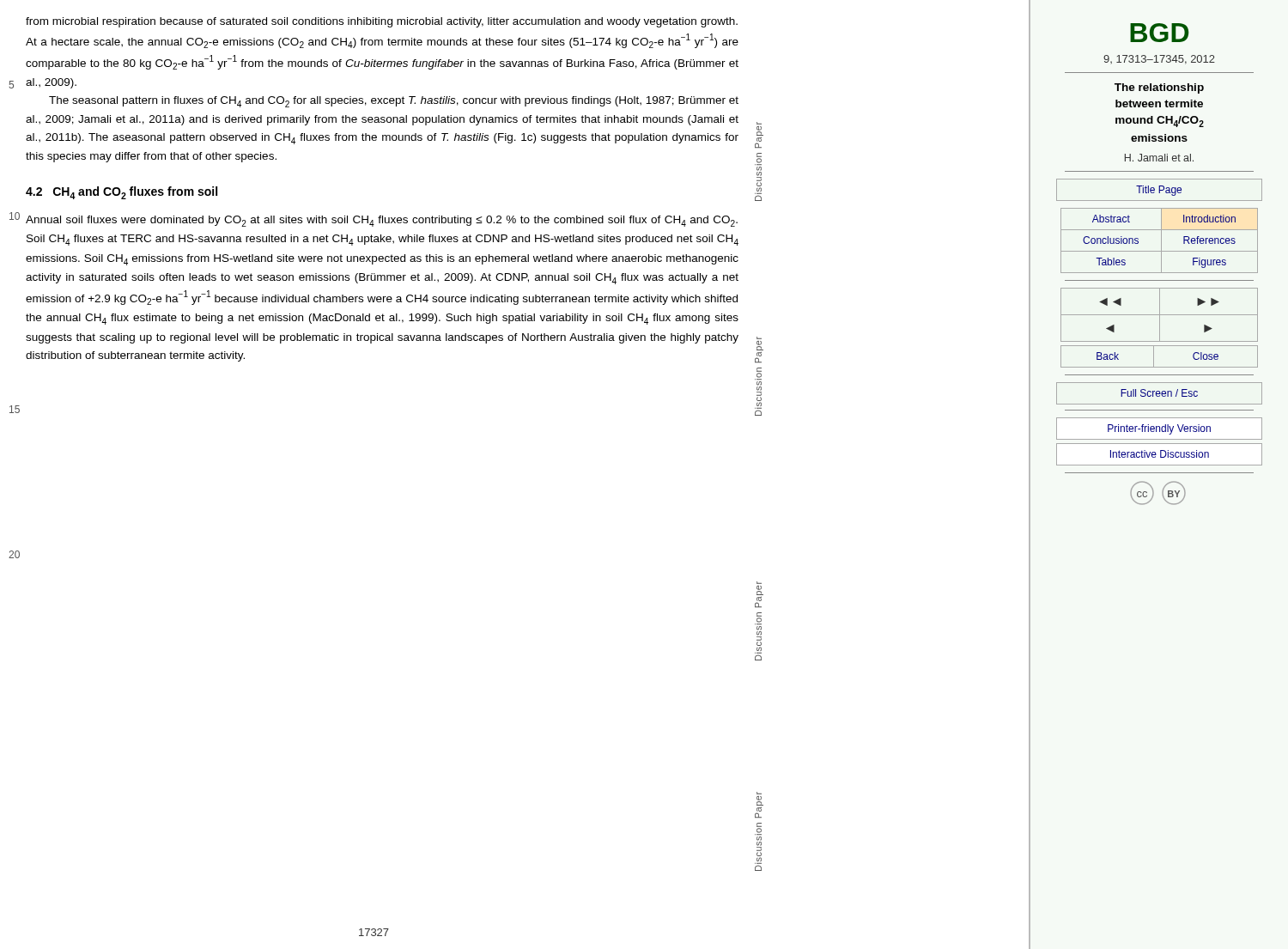Find the text block starting "H. Jamali et al."
This screenshot has width=1288, height=949.
pos(1159,158)
